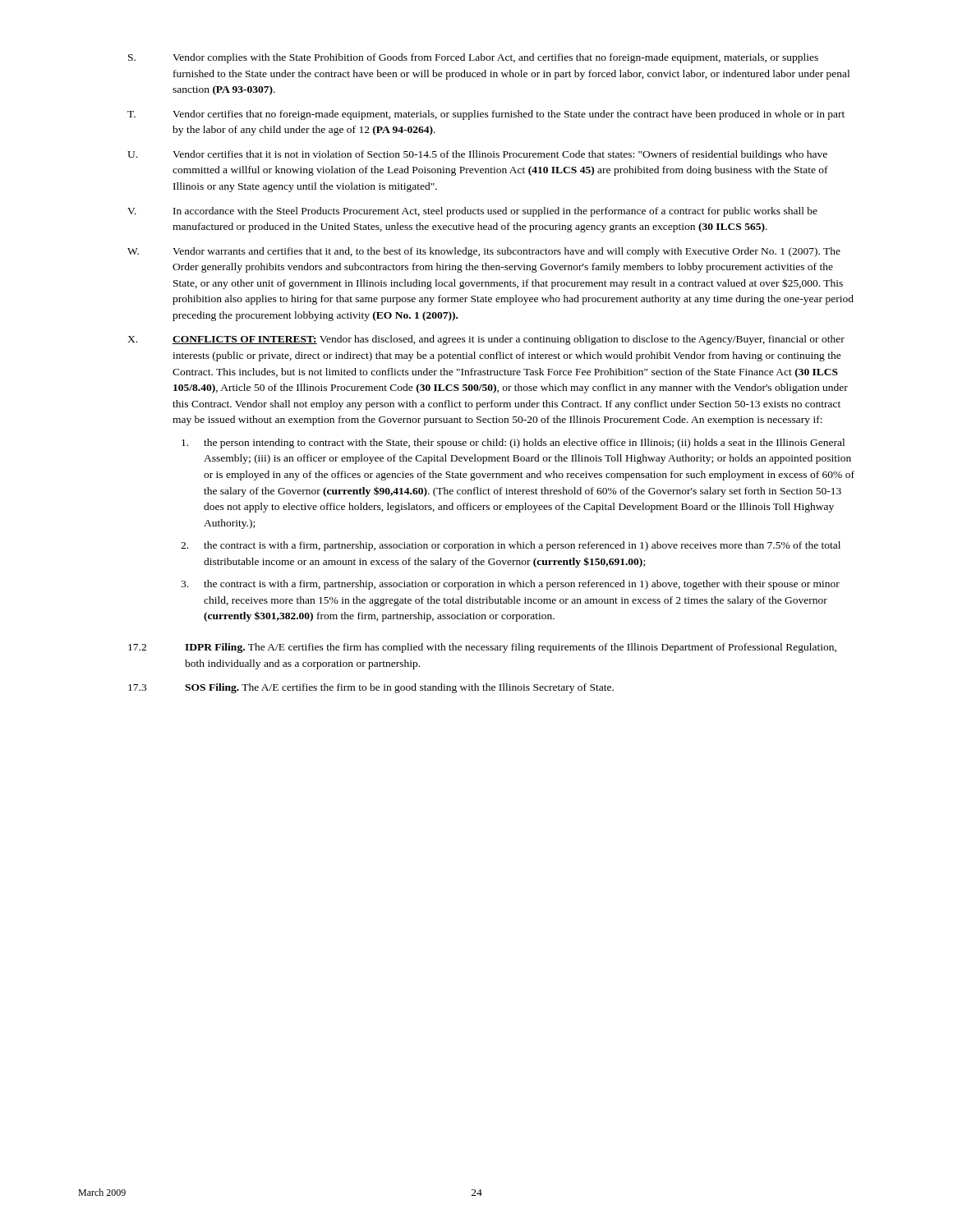
Task: Click on the list item that reads "S. Vendor complies with the State Prohibition"
Action: pos(493,73)
